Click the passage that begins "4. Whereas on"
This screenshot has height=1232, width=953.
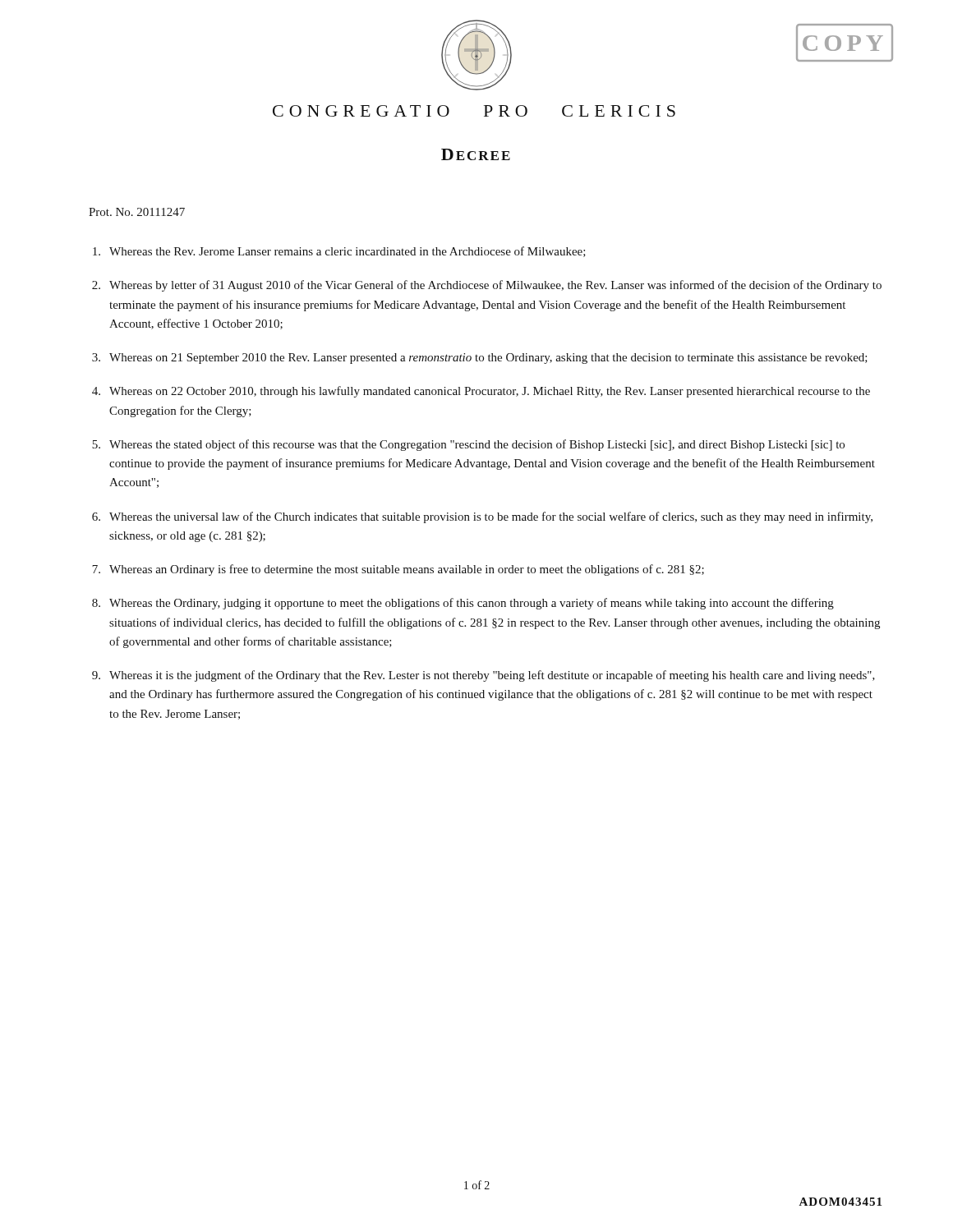[x=476, y=401]
